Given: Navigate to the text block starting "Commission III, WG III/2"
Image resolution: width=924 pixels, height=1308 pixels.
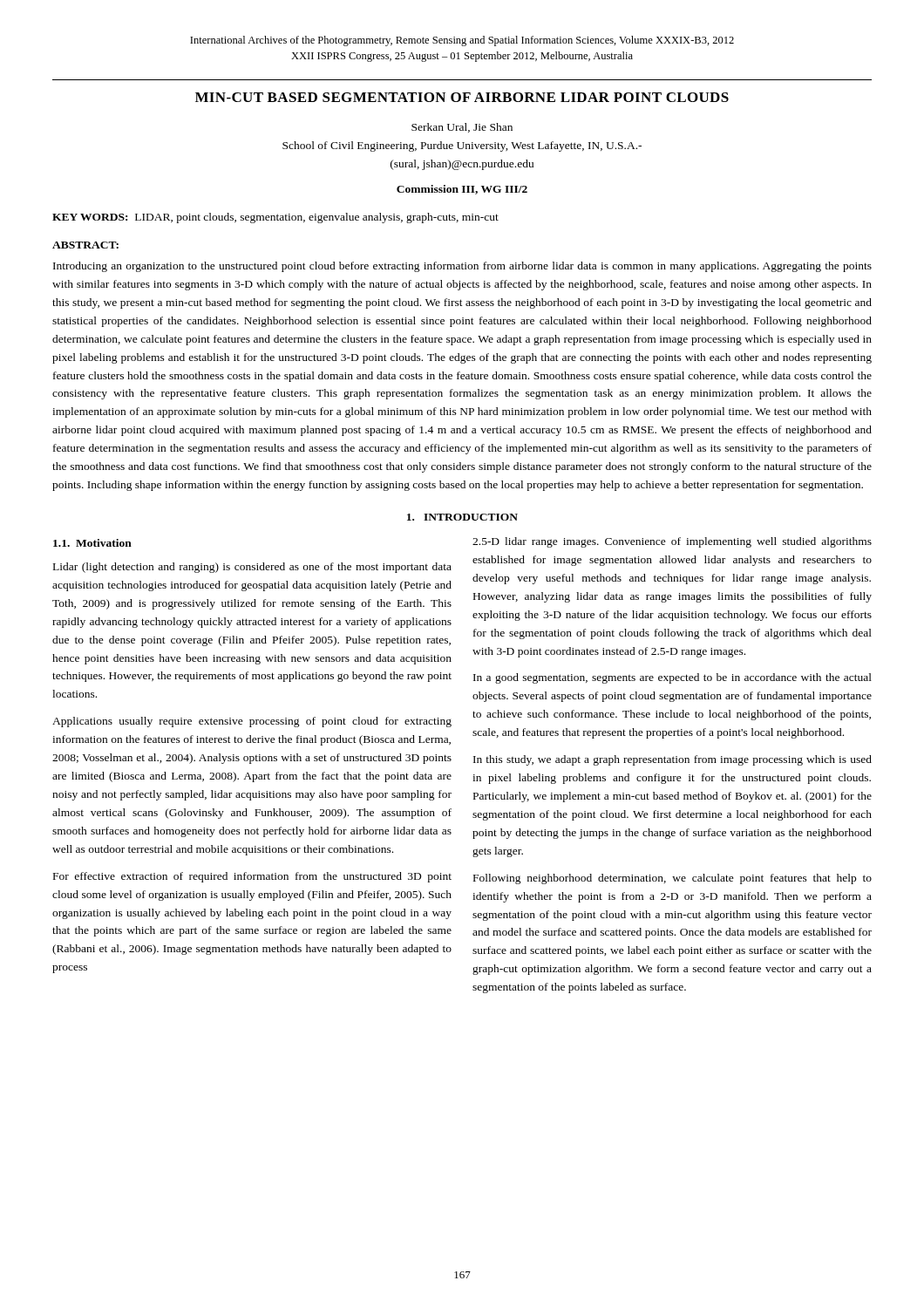Looking at the screenshot, I should [x=462, y=189].
